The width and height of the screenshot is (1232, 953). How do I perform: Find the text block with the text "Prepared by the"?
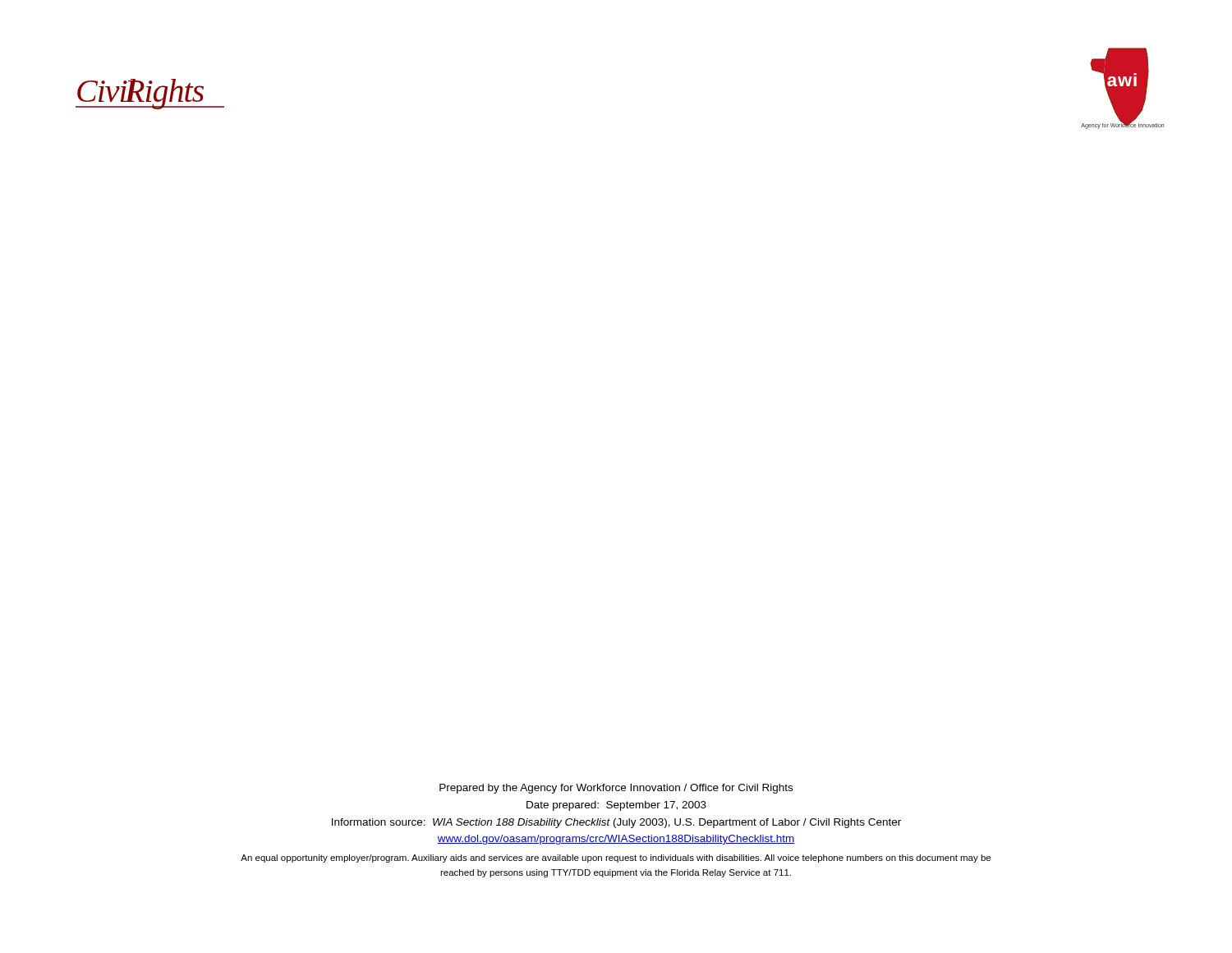(x=616, y=830)
